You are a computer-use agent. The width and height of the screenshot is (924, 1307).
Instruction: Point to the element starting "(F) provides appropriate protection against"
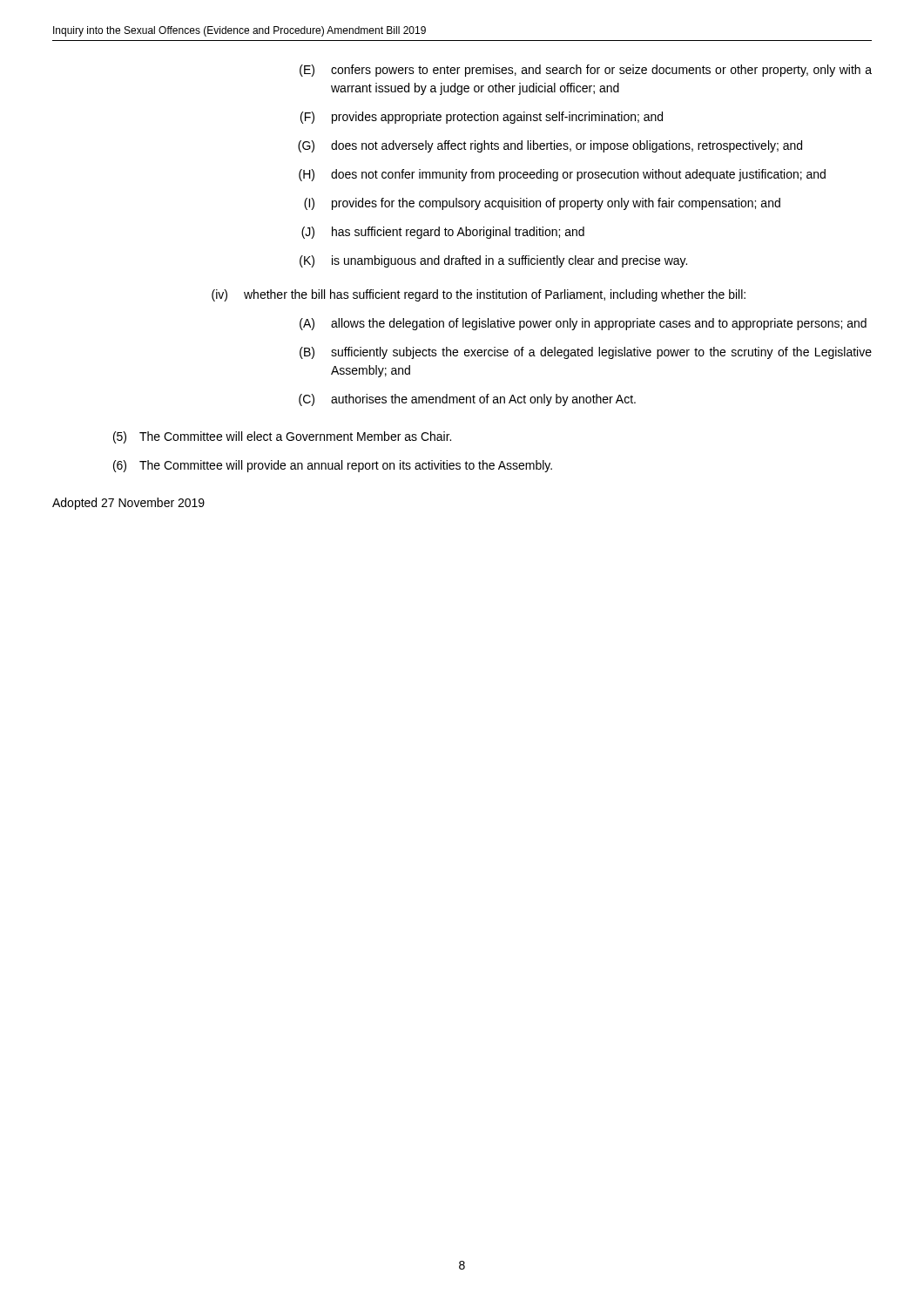(575, 117)
